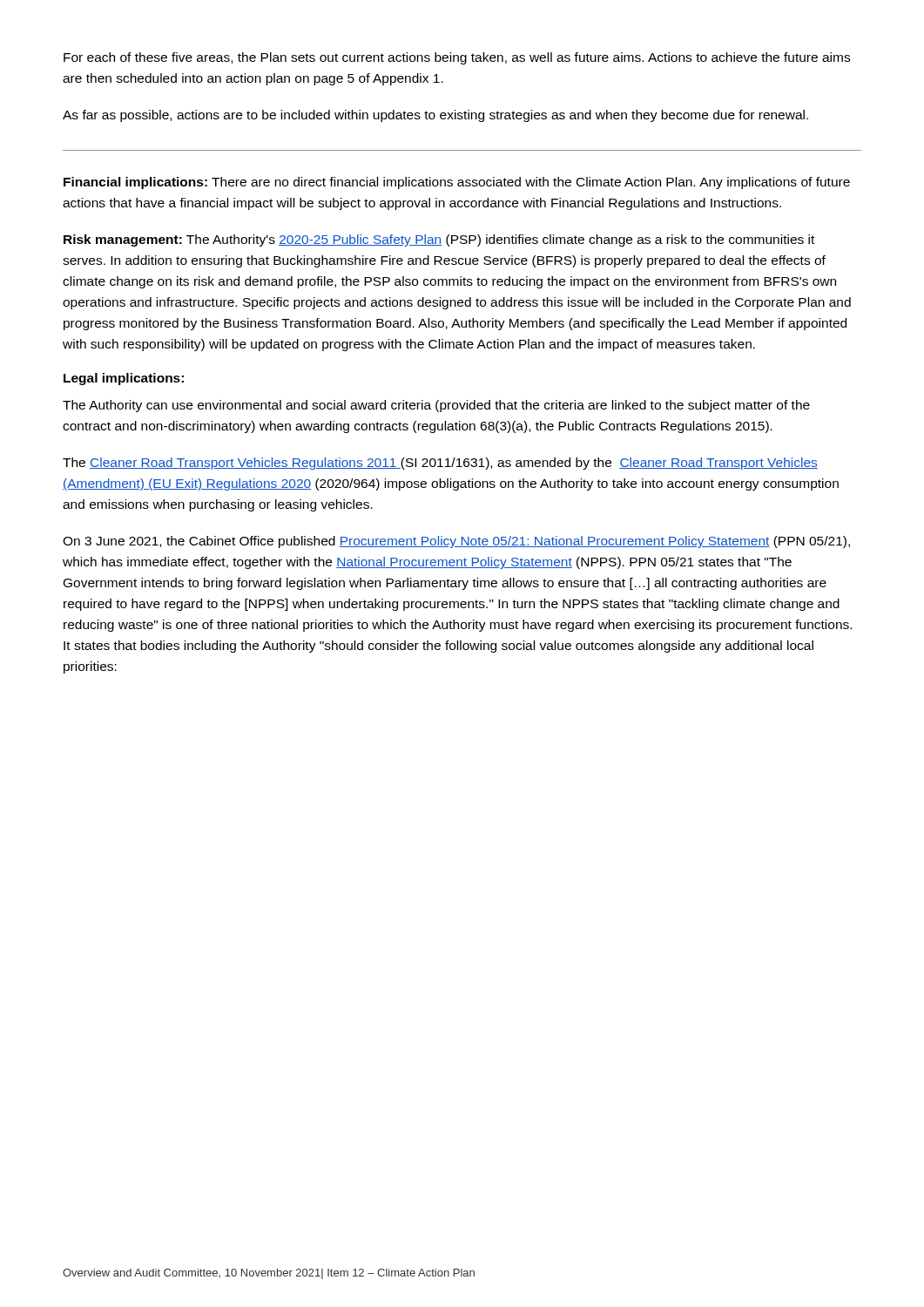Point to the block beginning "On 3 June 2021, the"
924x1307 pixels.
click(458, 604)
